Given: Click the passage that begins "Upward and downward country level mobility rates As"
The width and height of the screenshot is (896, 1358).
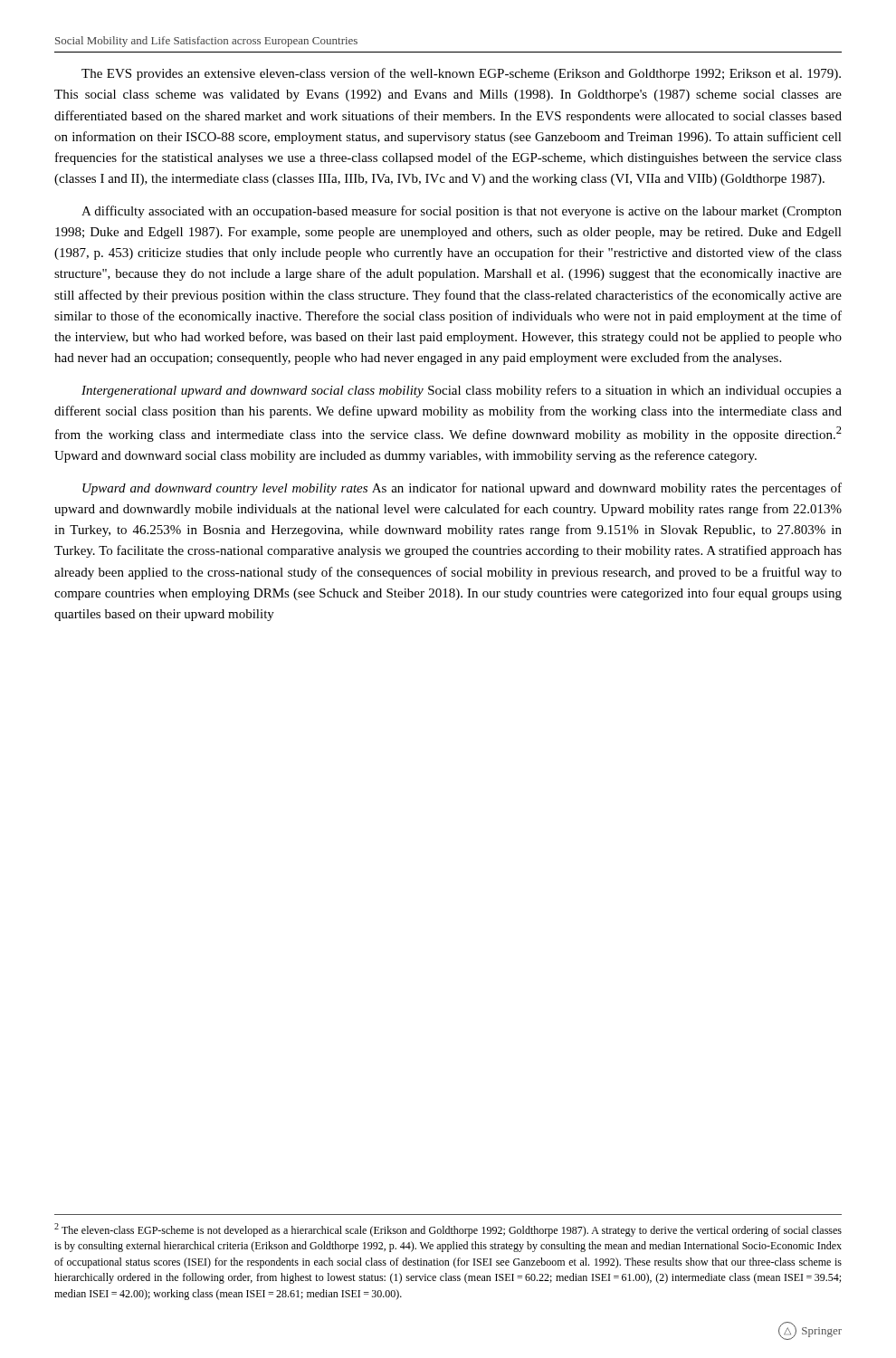Looking at the screenshot, I should point(448,551).
